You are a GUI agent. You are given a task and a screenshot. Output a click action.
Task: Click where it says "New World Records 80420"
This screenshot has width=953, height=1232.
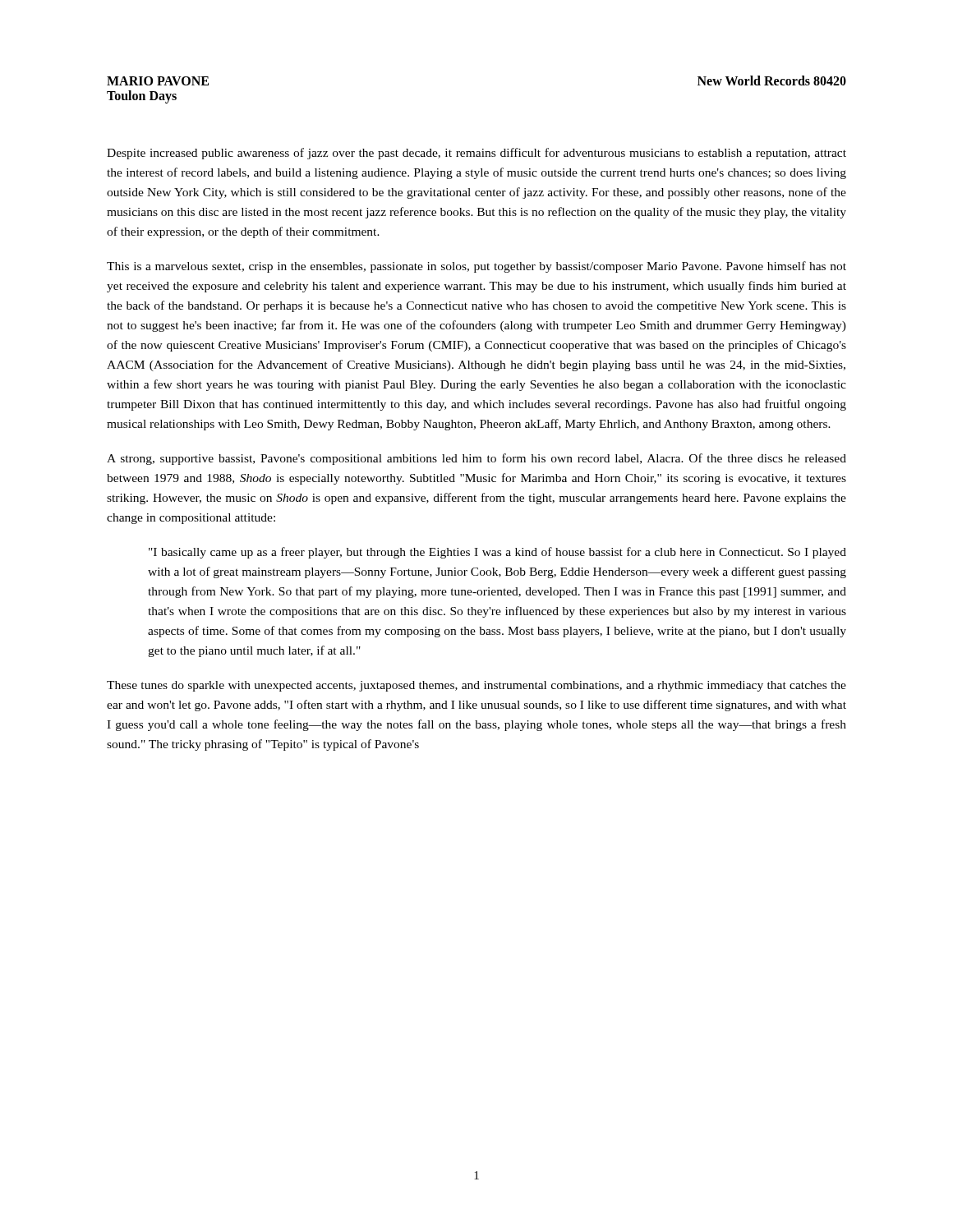coord(772,81)
